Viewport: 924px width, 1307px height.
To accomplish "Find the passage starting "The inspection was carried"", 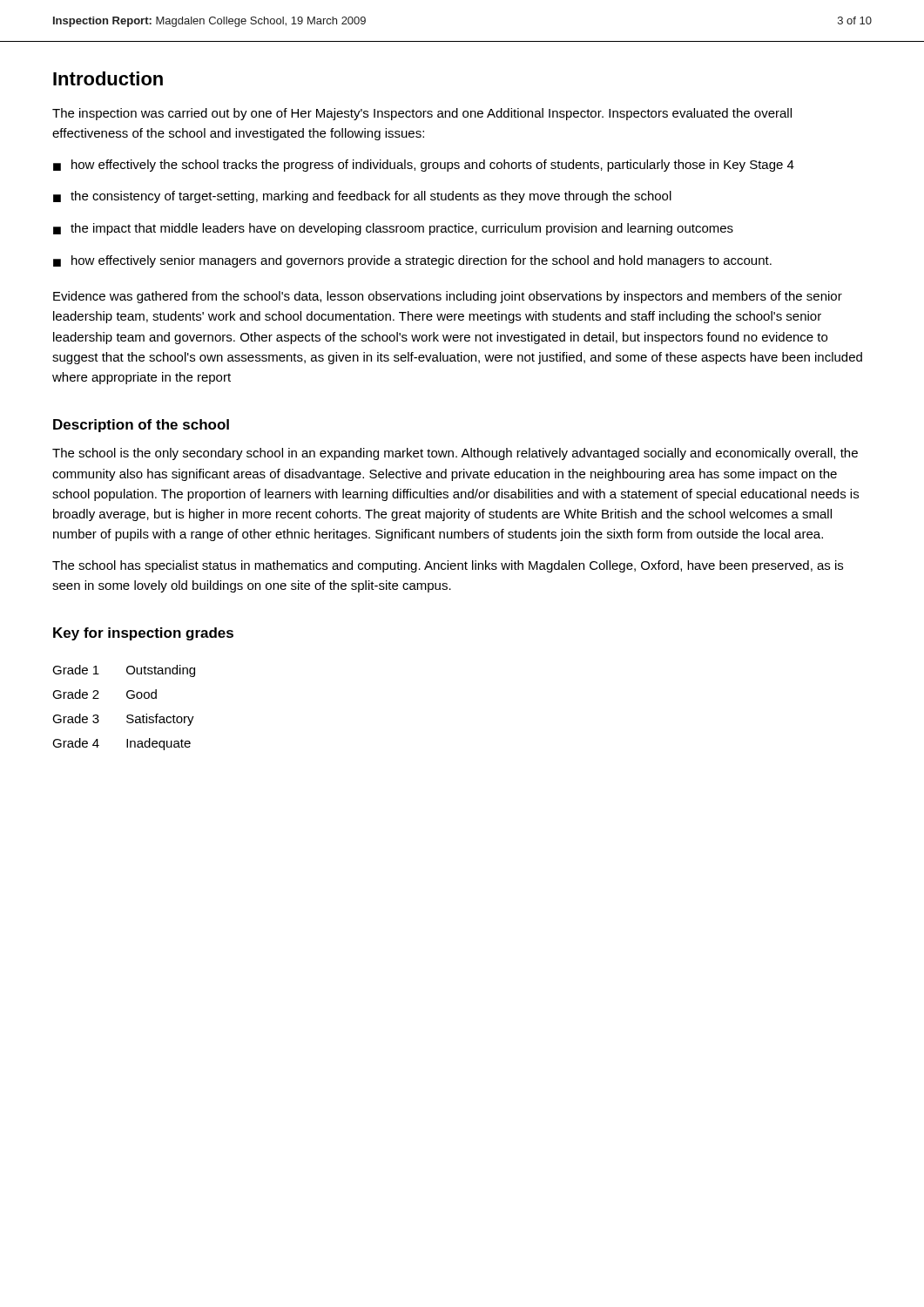I will pos(462,123).
